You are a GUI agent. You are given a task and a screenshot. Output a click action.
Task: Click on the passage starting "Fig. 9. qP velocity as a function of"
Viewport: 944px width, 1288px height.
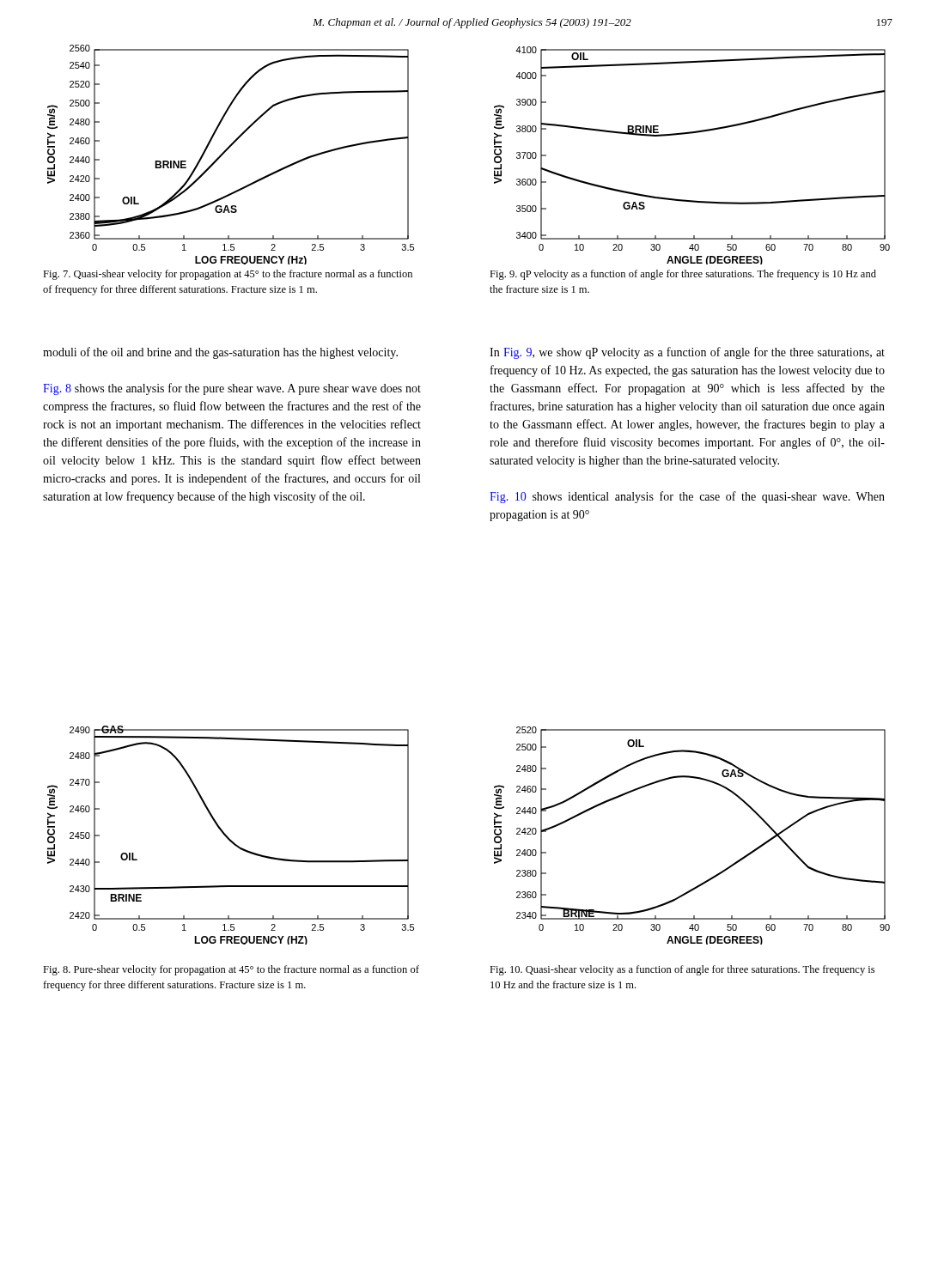[683, 282]
